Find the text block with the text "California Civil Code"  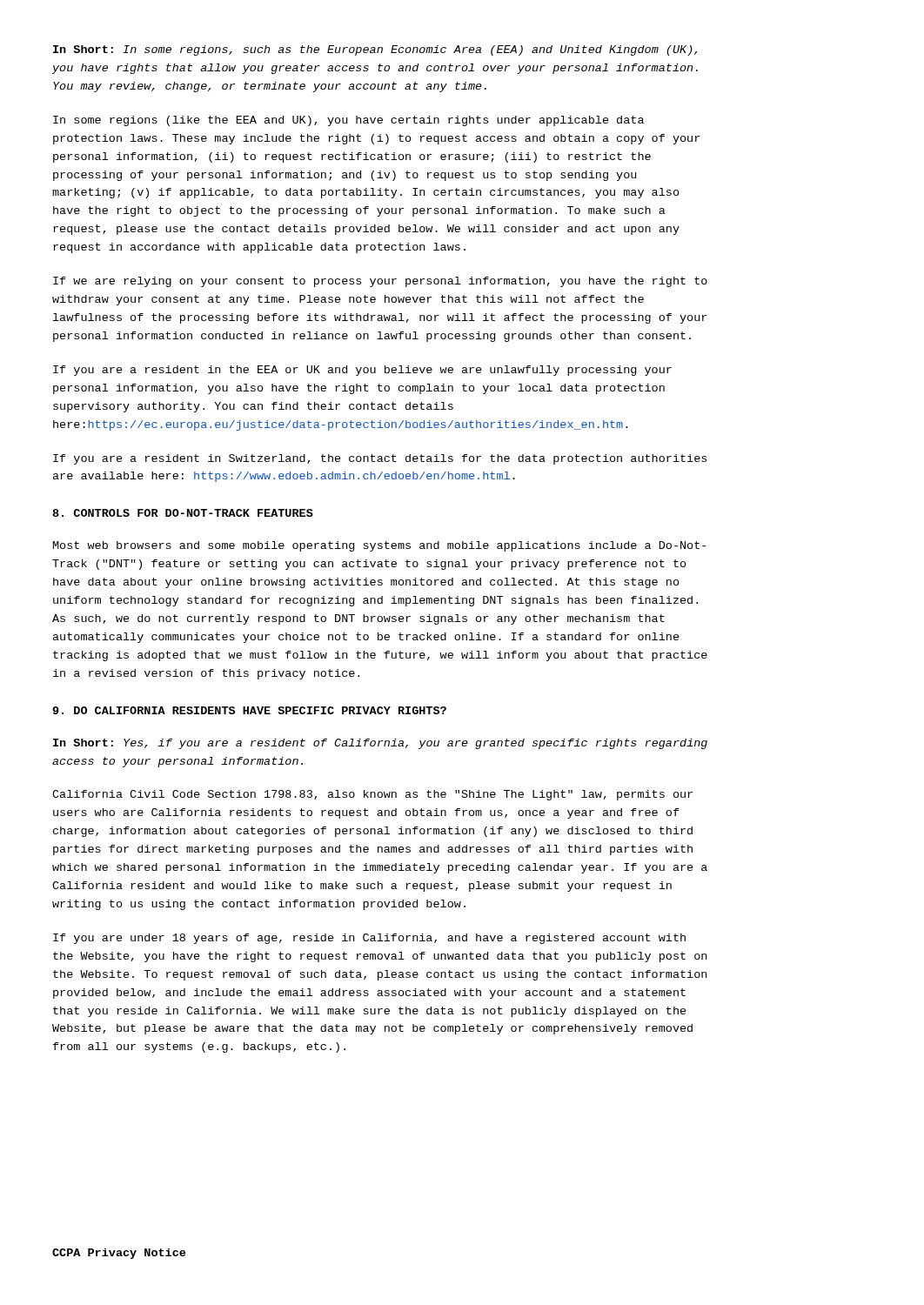pyautogui.click(x=380, y=850)
